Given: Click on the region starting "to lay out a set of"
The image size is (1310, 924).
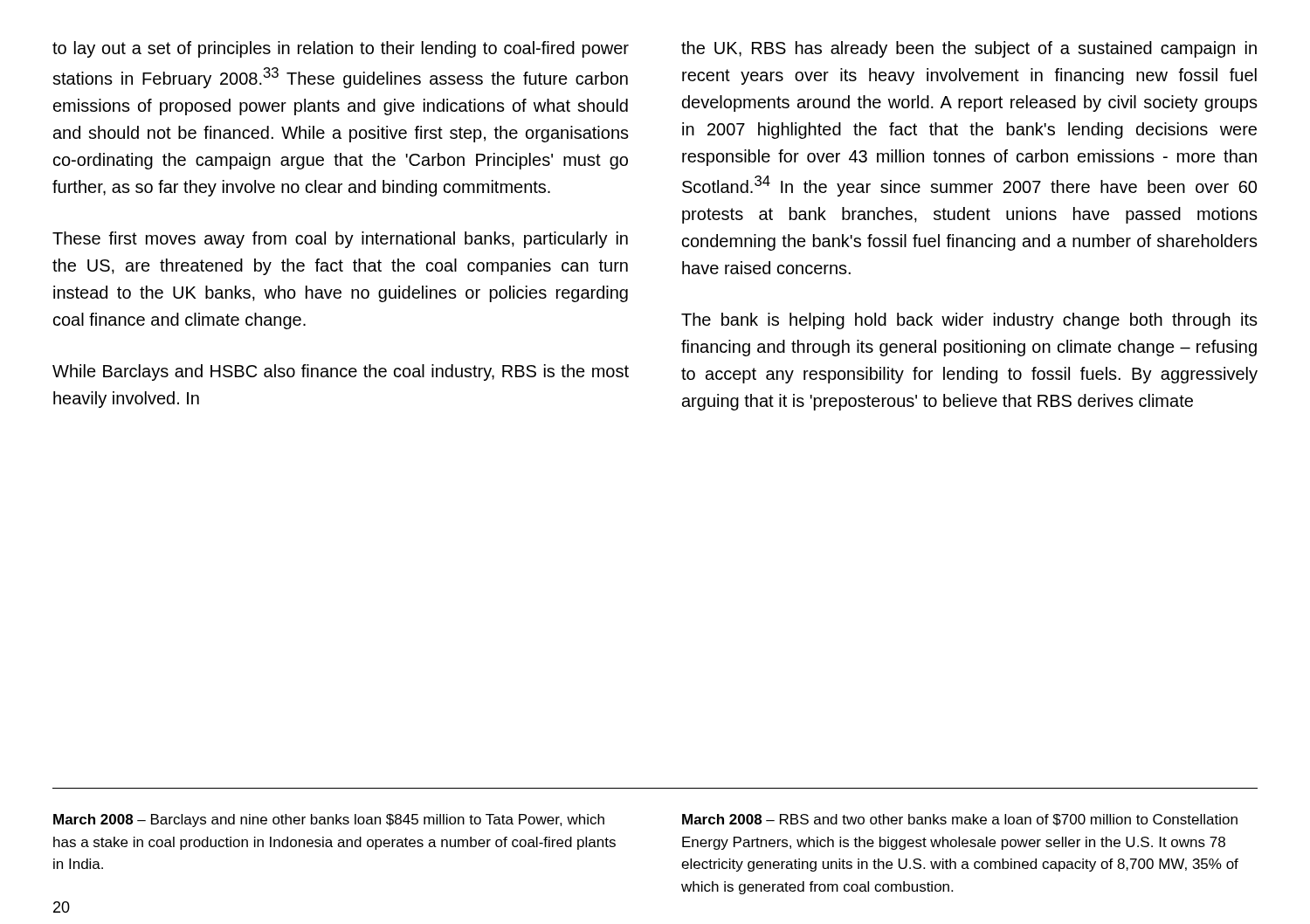Looking at the screenshot, I should coord(341,223).
